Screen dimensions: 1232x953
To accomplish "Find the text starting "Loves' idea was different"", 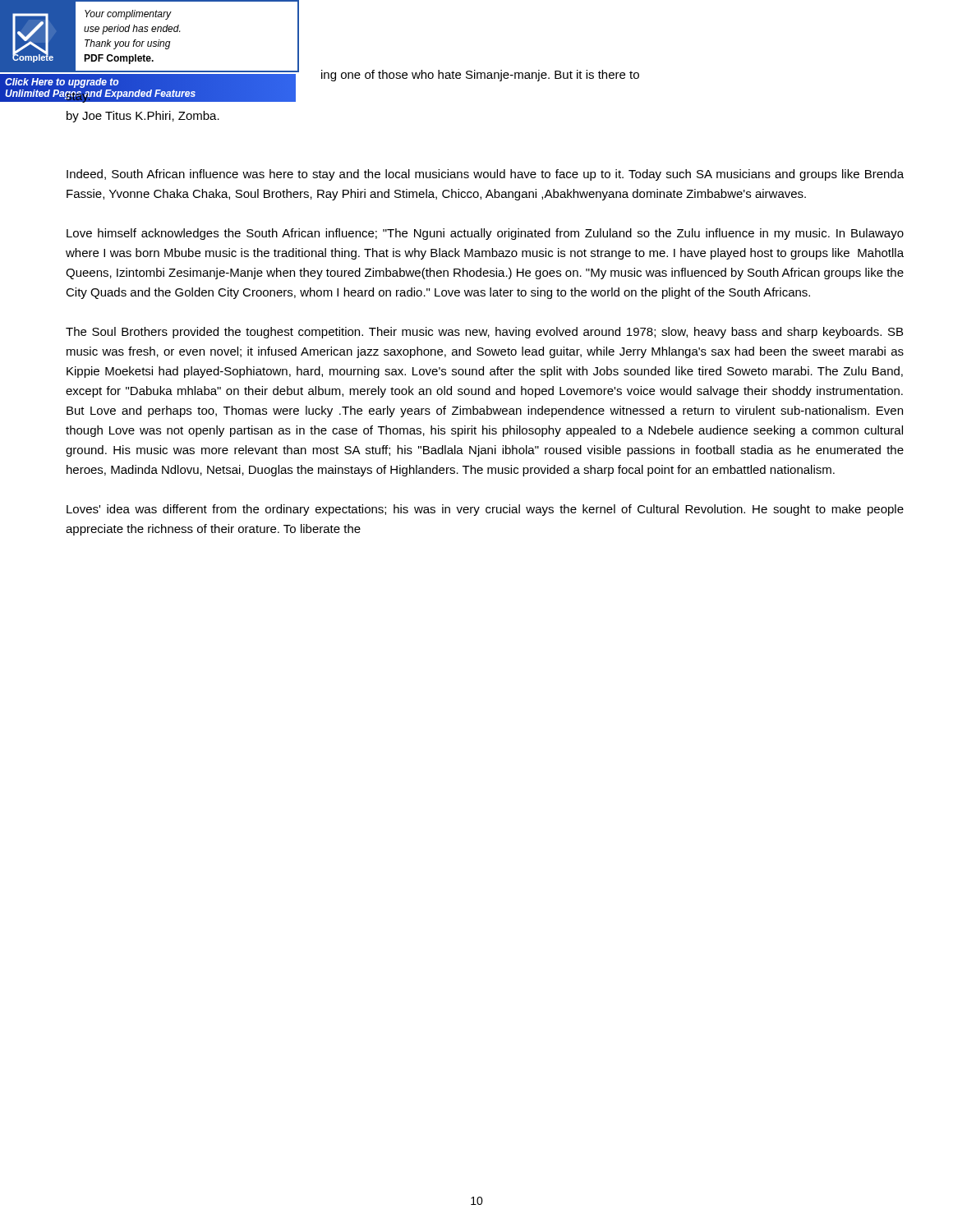I will (485, 519).
